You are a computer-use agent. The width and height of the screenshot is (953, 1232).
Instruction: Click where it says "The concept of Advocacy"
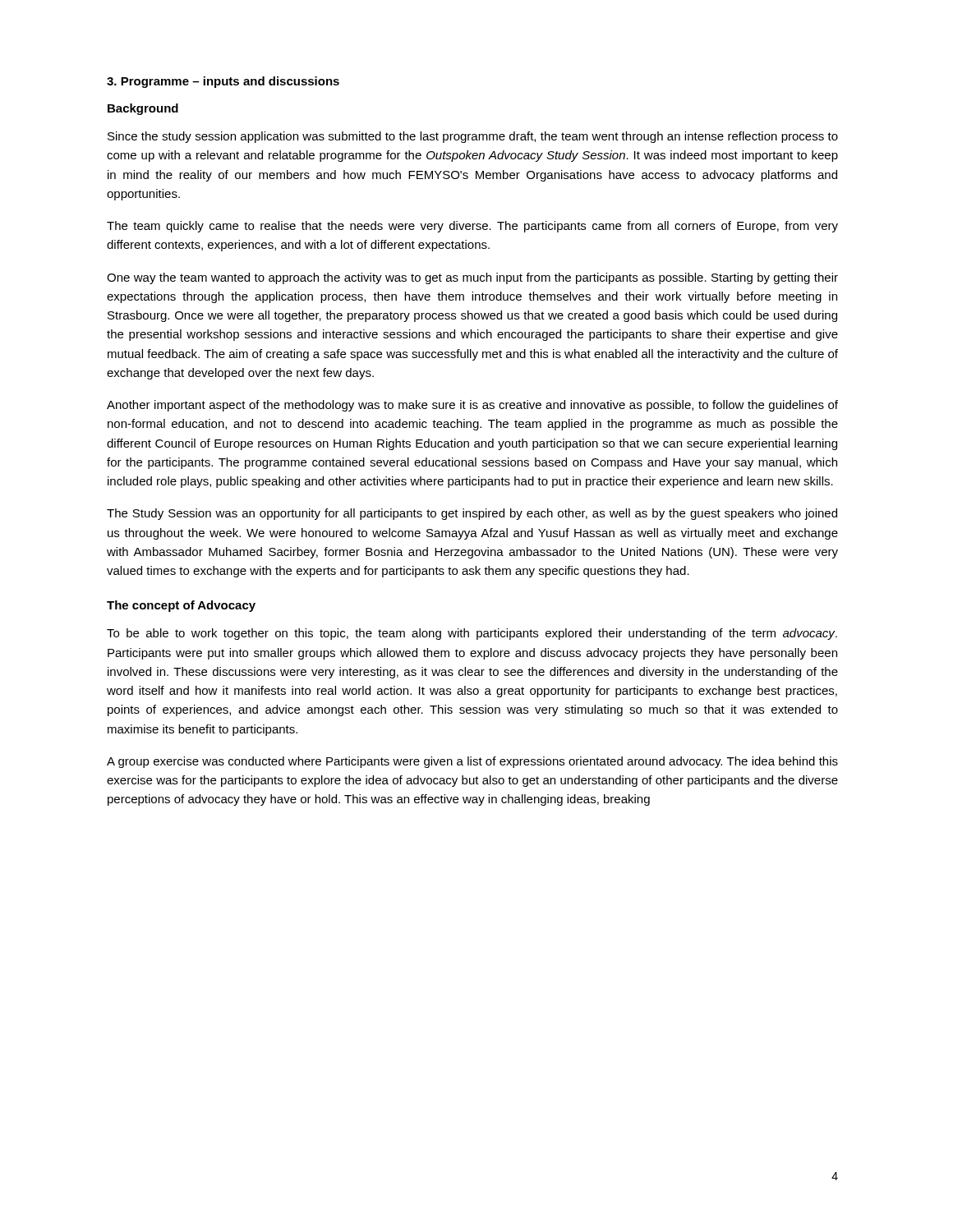pyautogui.click(x=181, y=605)
